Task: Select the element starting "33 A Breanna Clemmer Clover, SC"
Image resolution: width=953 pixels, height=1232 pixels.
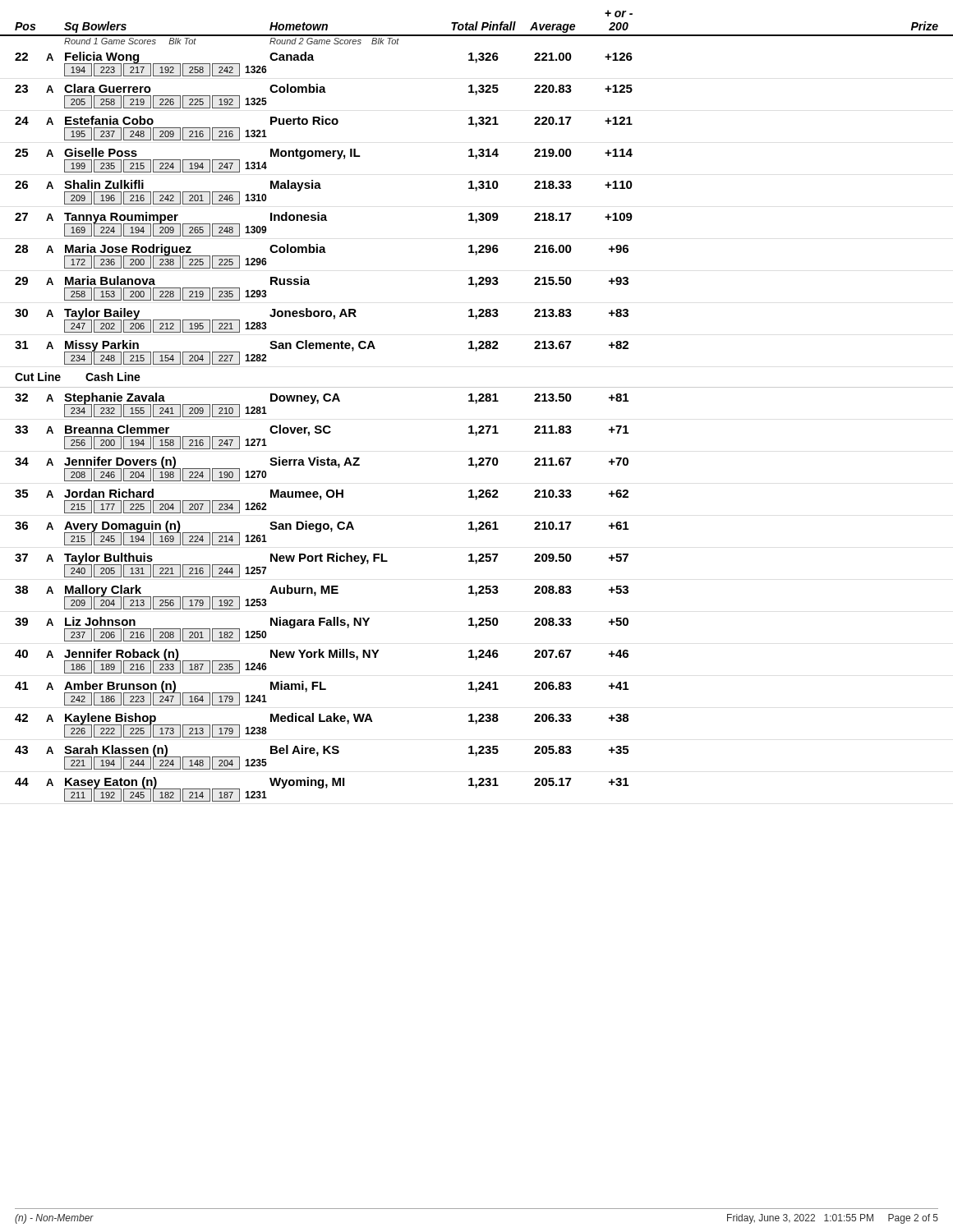Action: pos(476,437)
